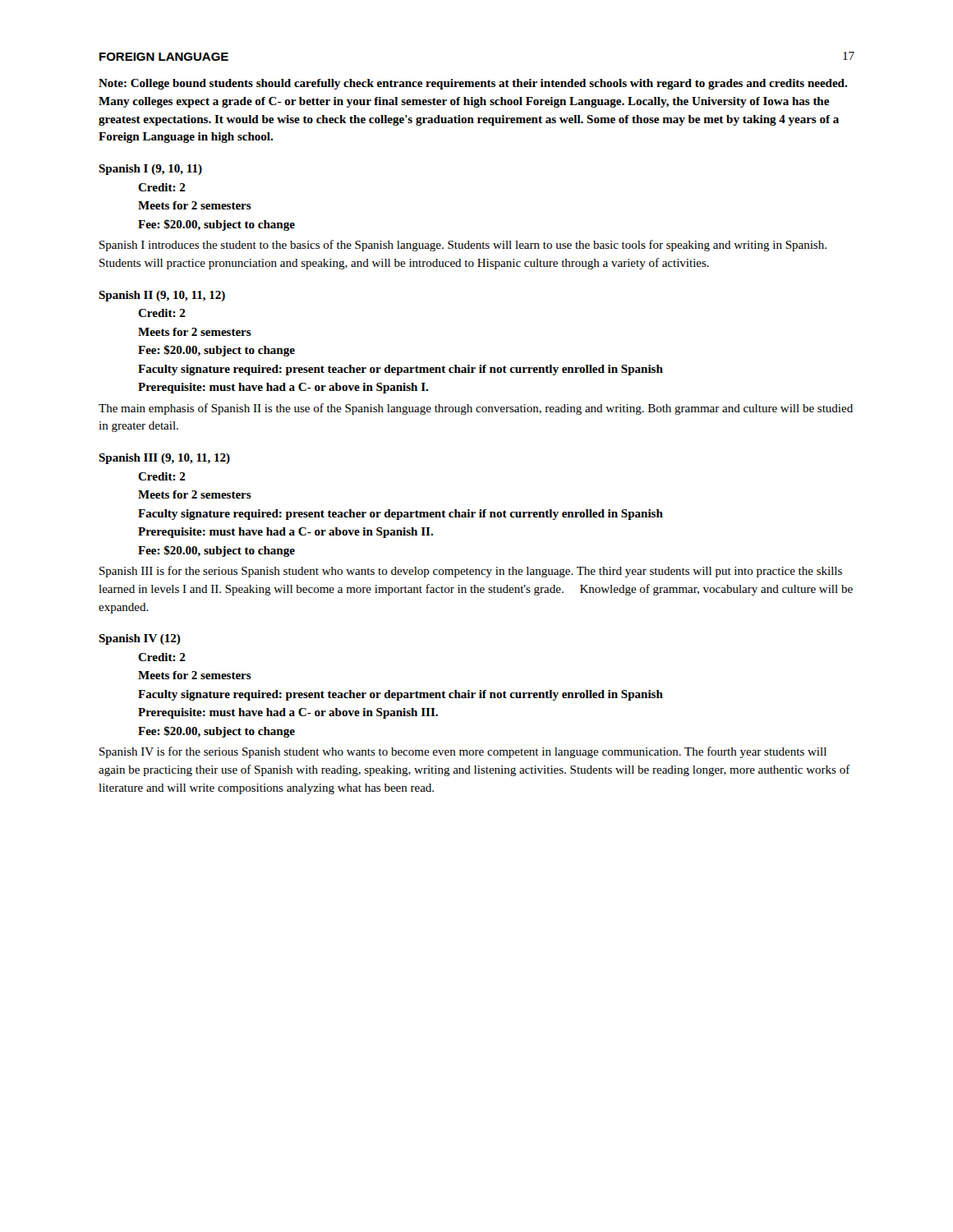Select the text block containing "Spanish III is for the serious"
The height and width of the screenshot is (1232, 953).
(x=476, y=589)
